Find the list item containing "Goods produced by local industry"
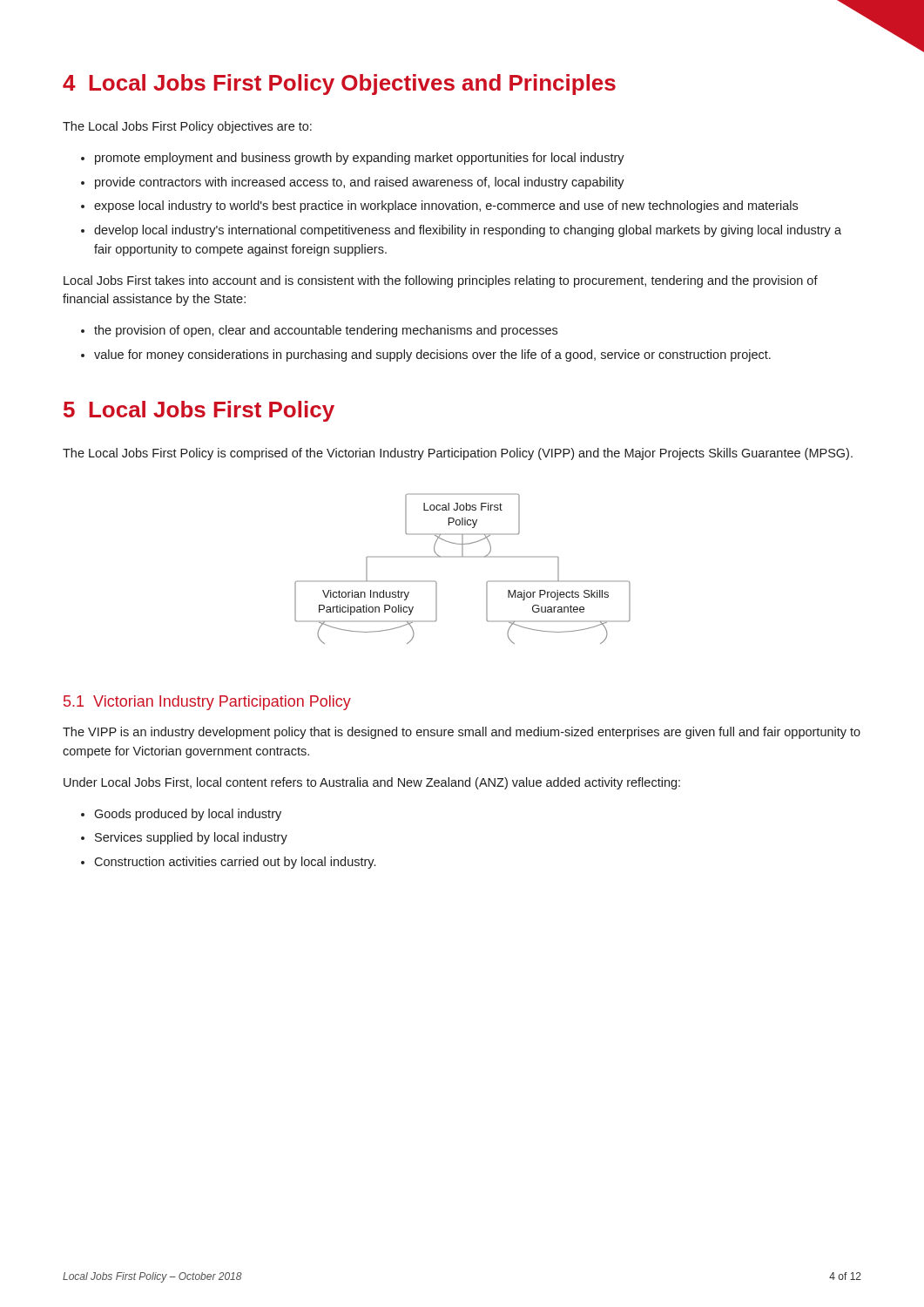This screenshot has height=1307, width=924. (188, 813)
